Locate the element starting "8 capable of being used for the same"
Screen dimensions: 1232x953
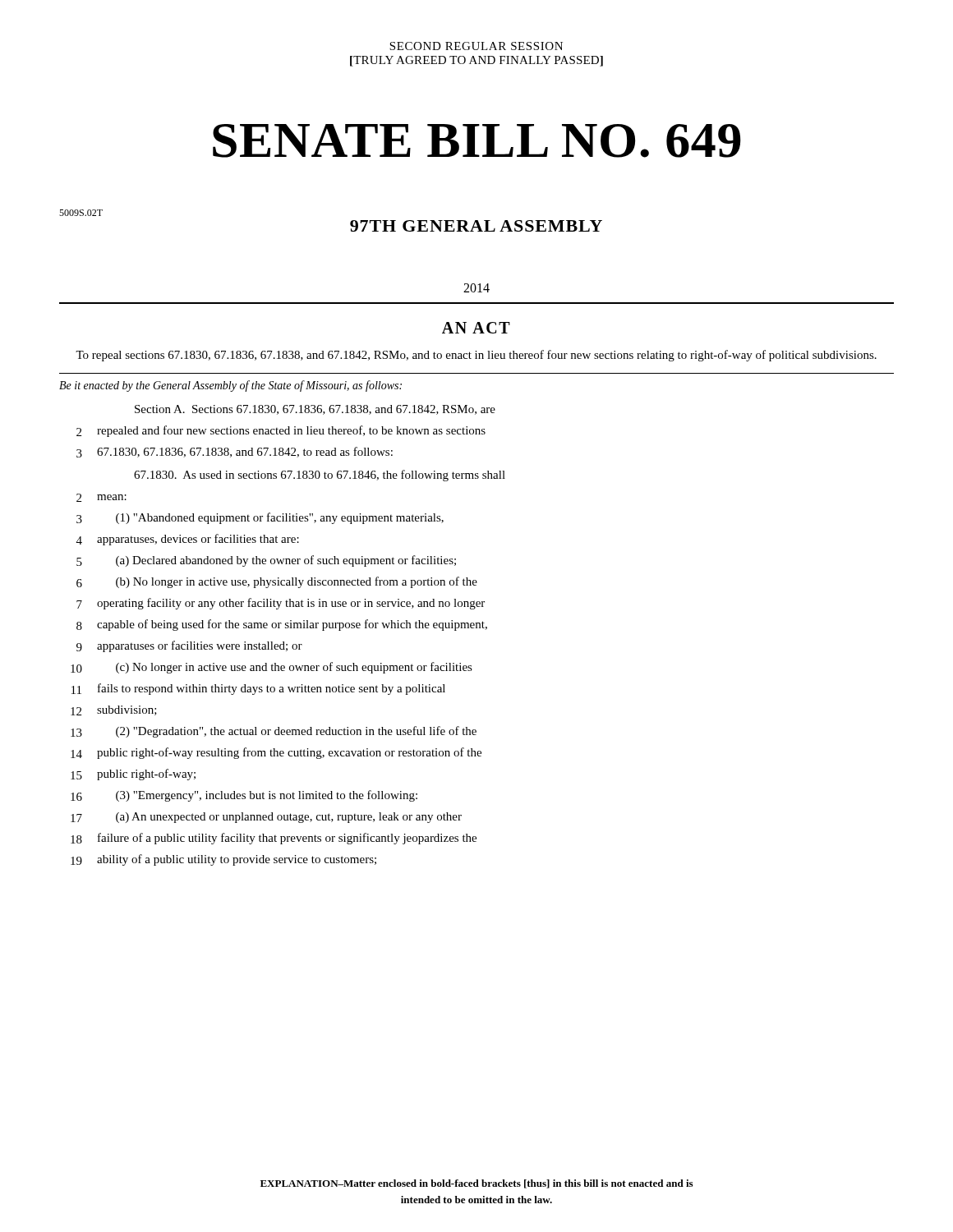tap(476, 625)
